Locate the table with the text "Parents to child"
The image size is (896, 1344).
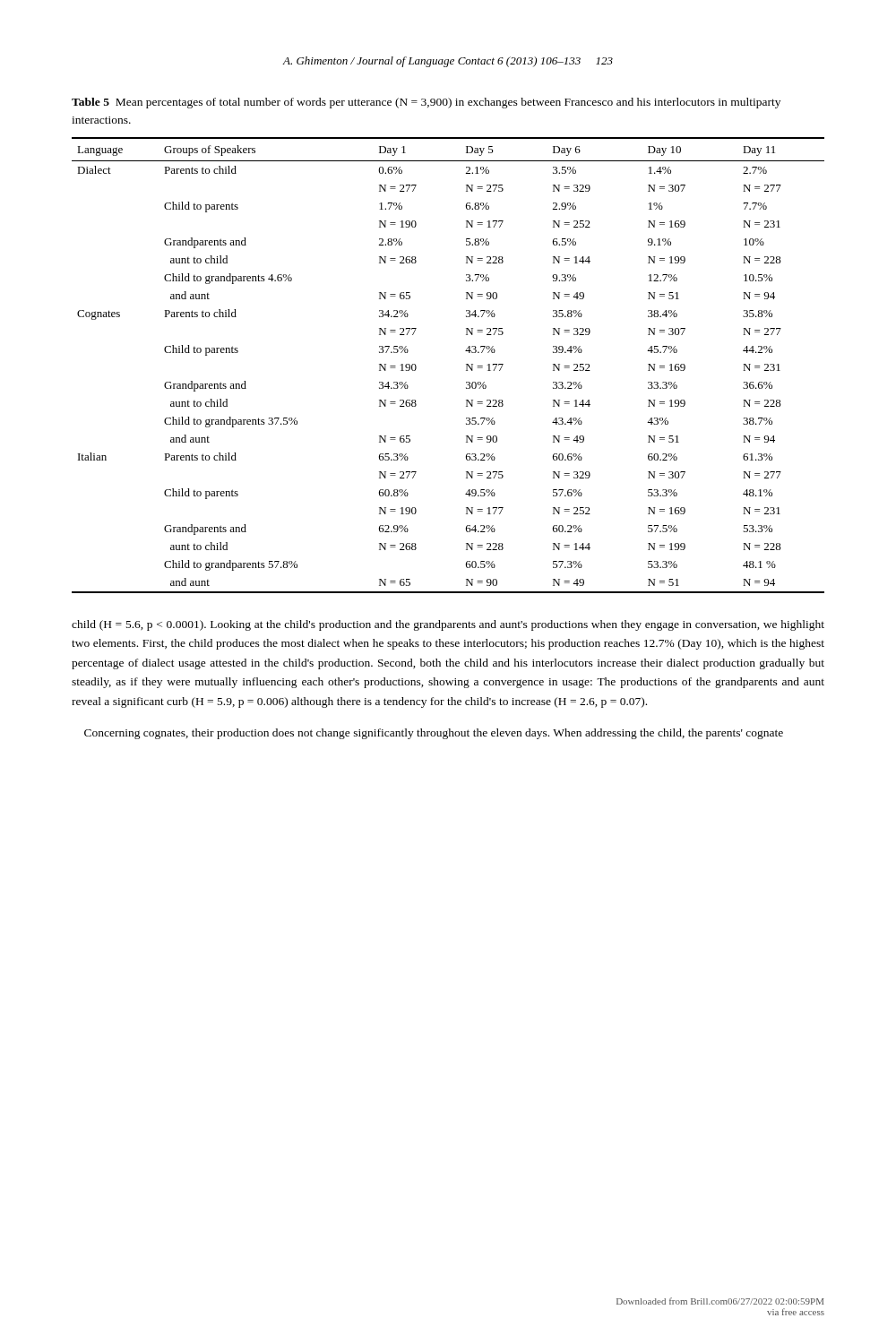tap(448, 365)
